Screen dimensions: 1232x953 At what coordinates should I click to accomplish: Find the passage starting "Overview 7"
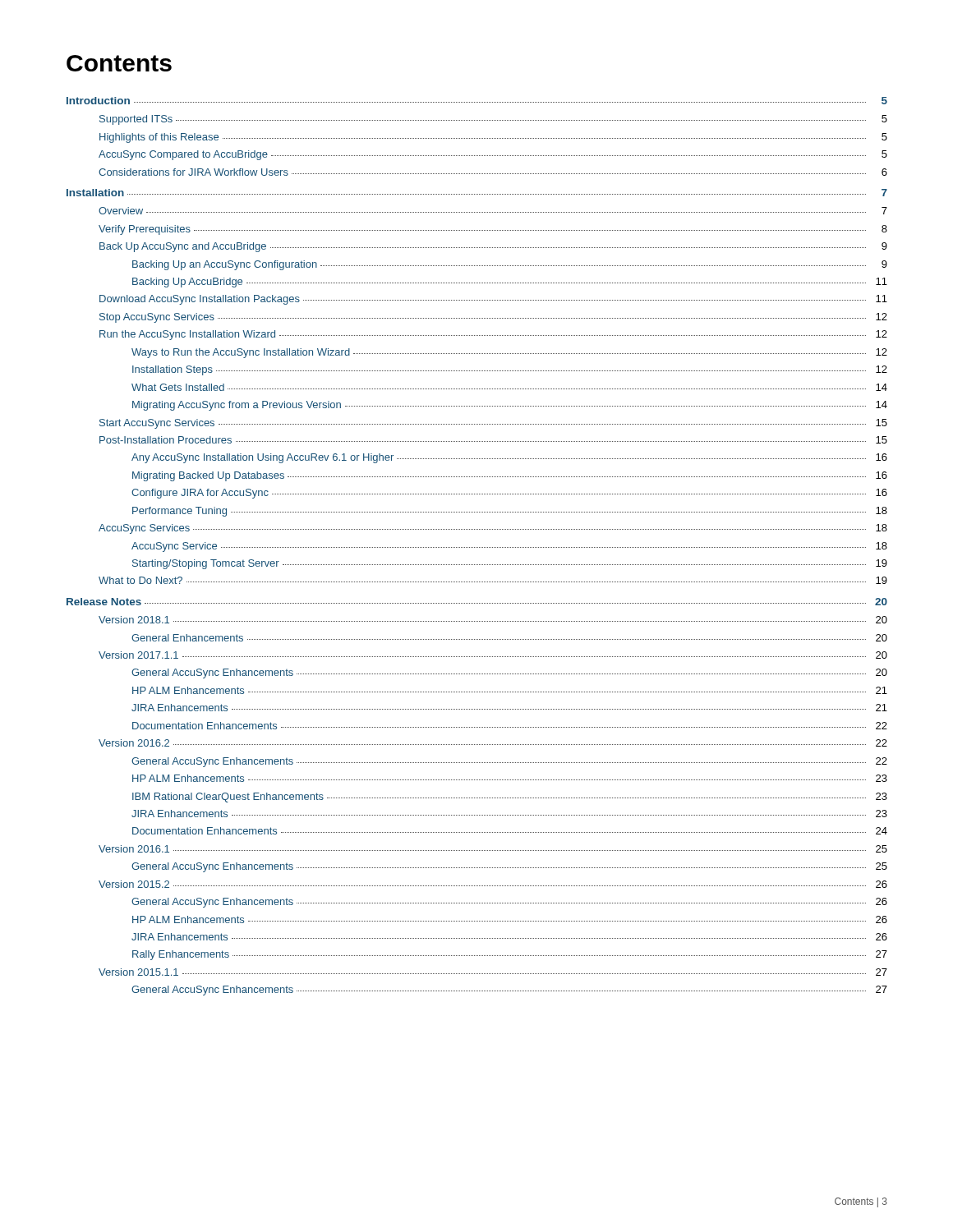point(493,211)
